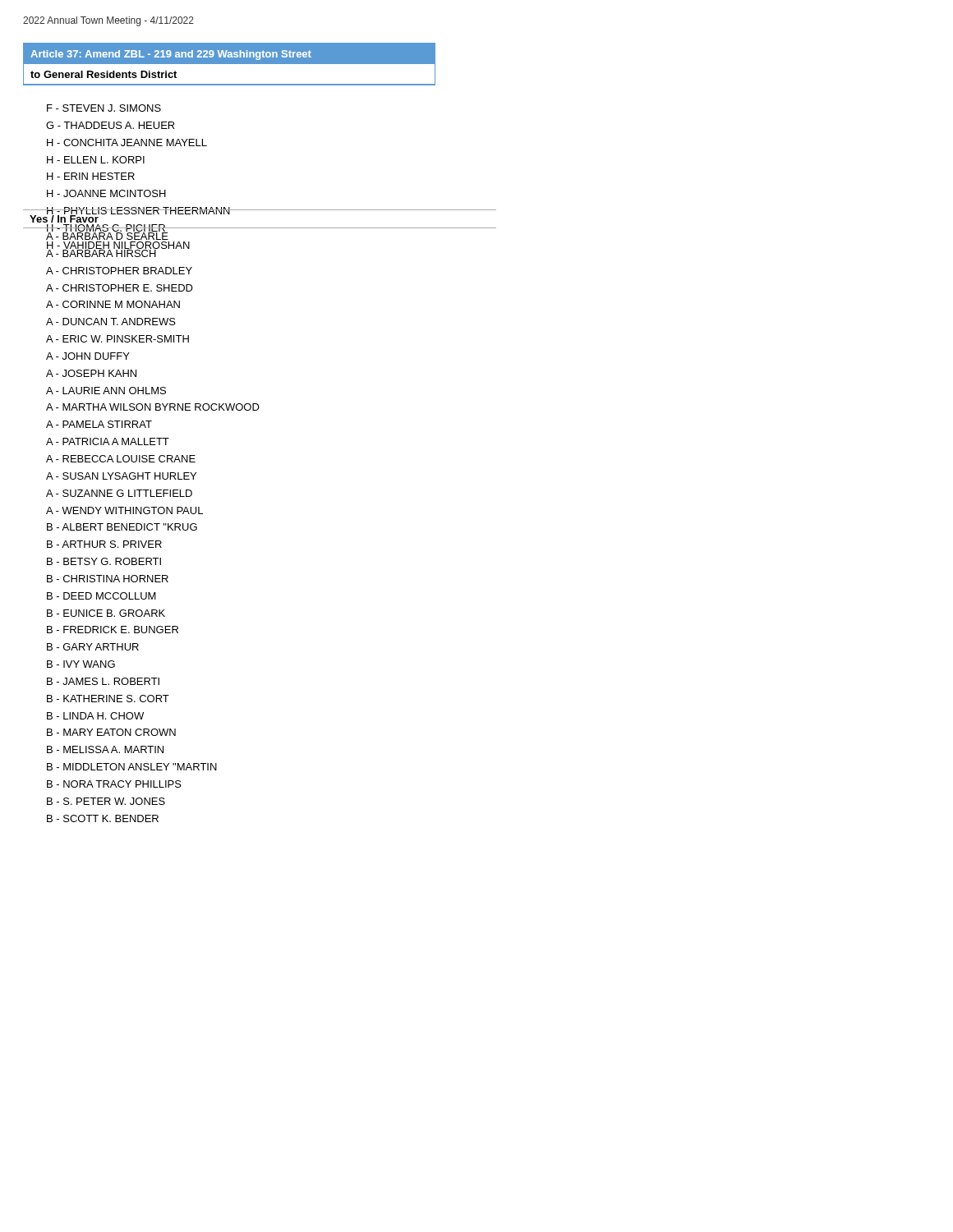Navigate to the passage starting "A - ERIC W. PINSKER-SMITH"
Image resolution: width=953 pixels, height=1232 pixels.
[x=118, y=339]
